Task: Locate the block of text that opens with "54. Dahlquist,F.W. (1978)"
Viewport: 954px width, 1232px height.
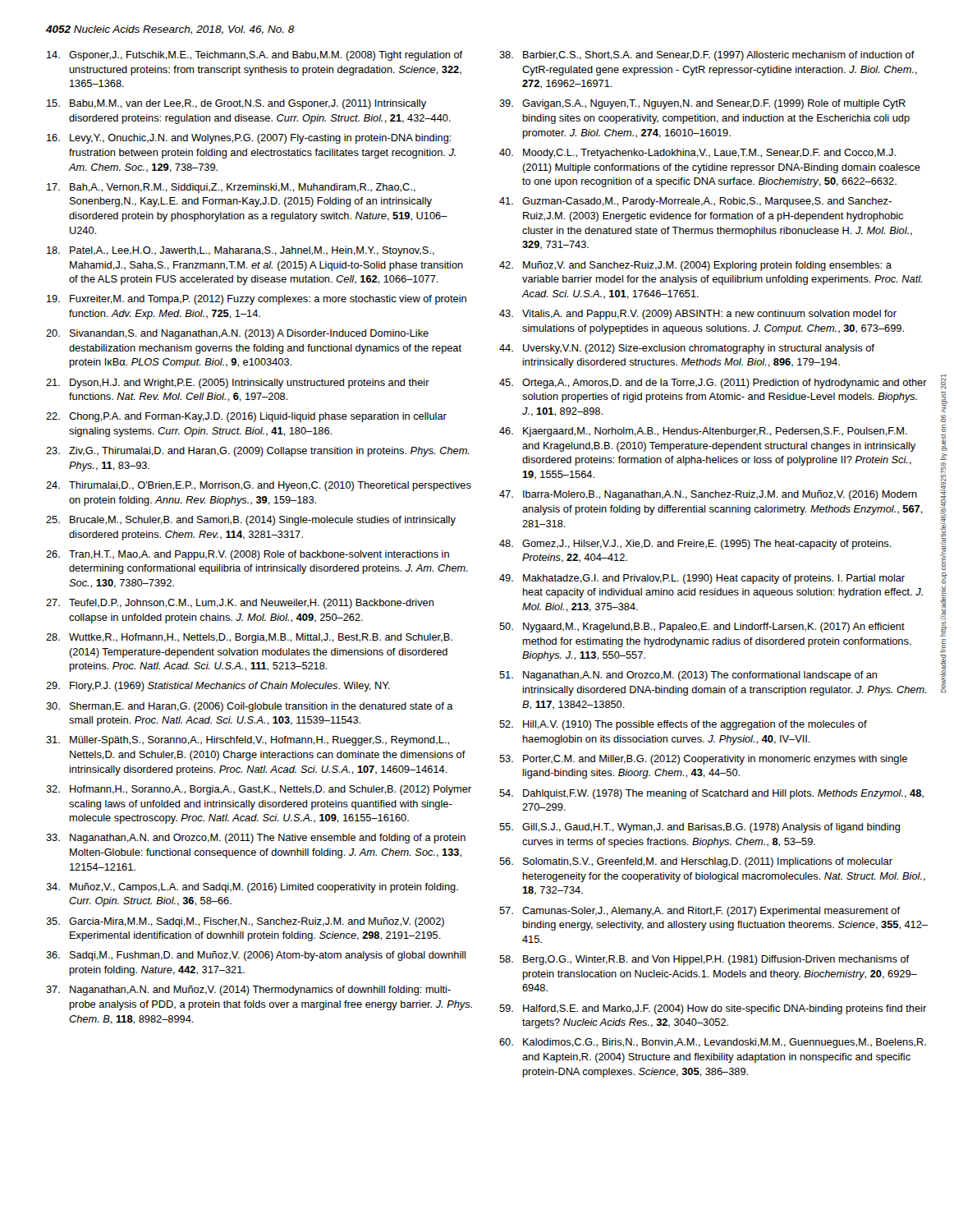Action: (x=713, y=800)
